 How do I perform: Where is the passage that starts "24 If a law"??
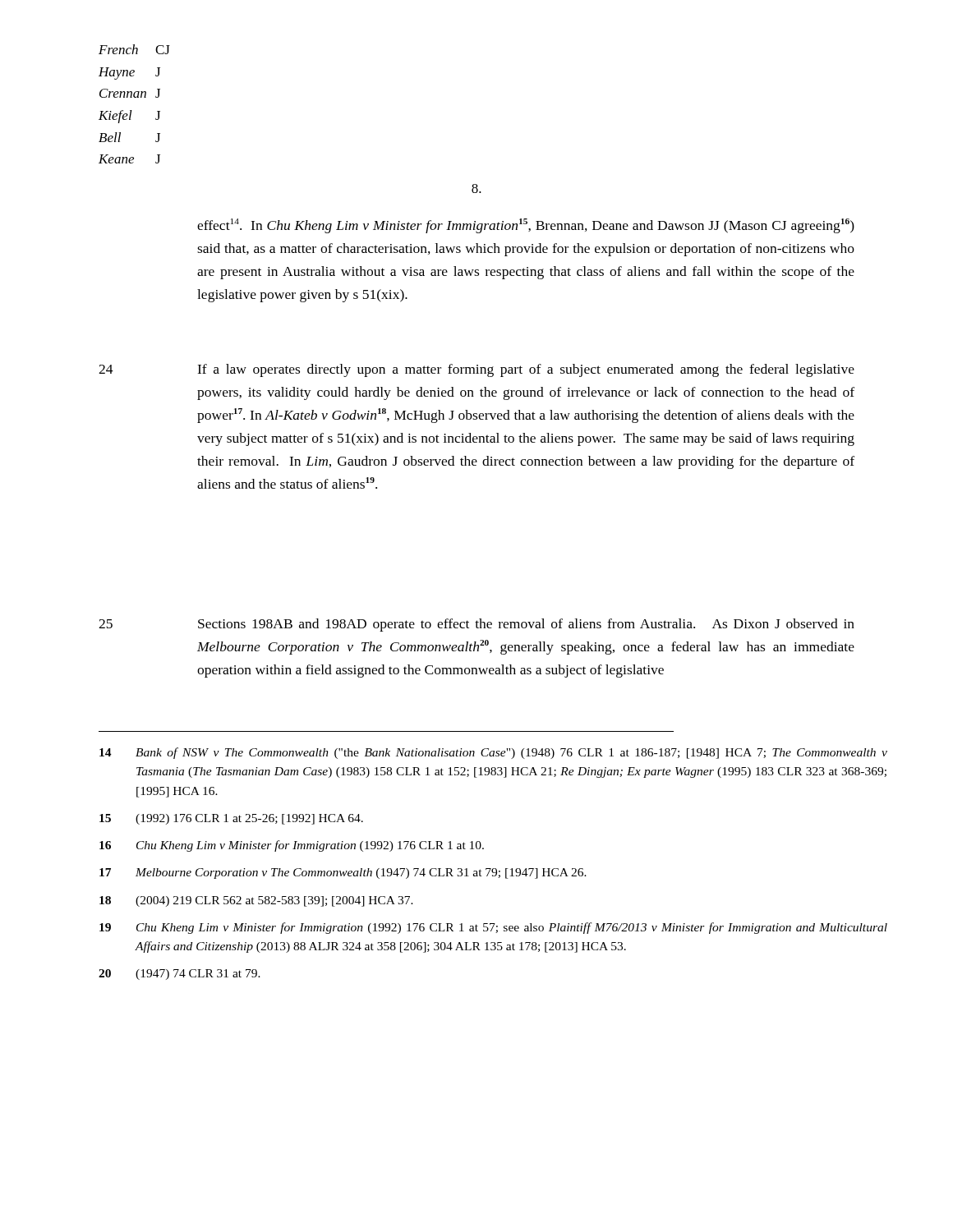pos(476,426)
